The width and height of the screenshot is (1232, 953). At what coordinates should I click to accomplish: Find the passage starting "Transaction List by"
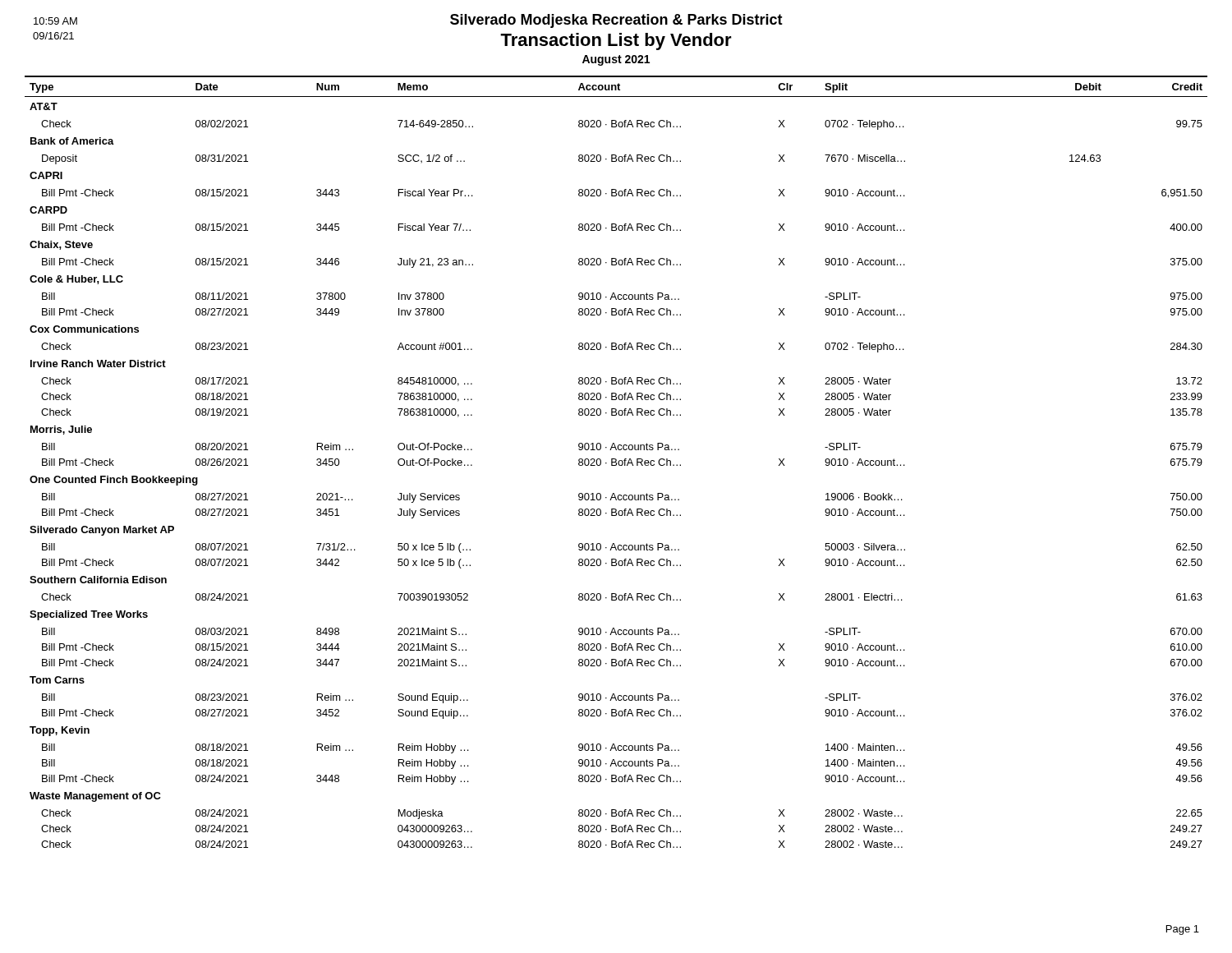click(616, 40)
